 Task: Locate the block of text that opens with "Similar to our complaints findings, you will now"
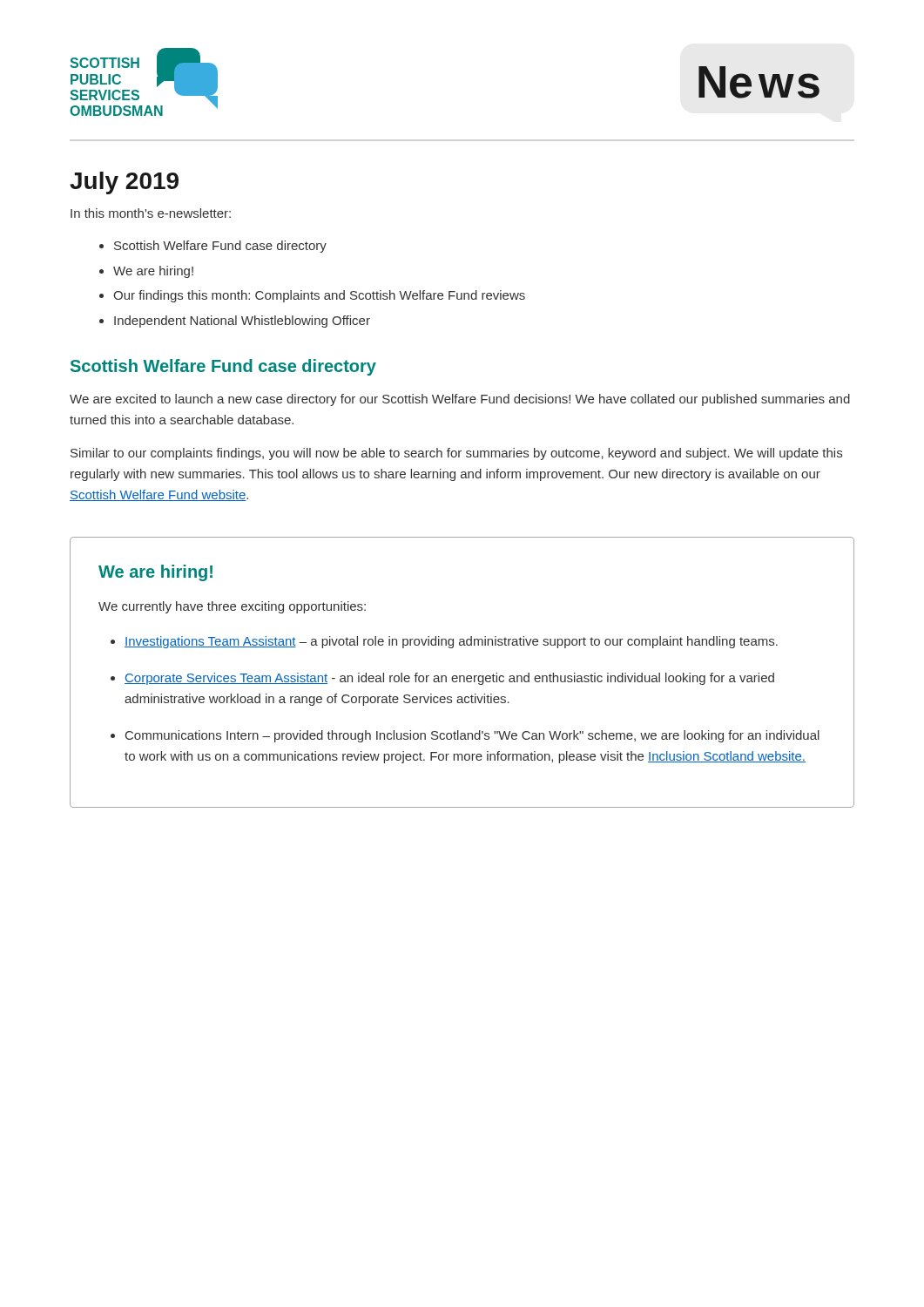[x=456, y=474]
